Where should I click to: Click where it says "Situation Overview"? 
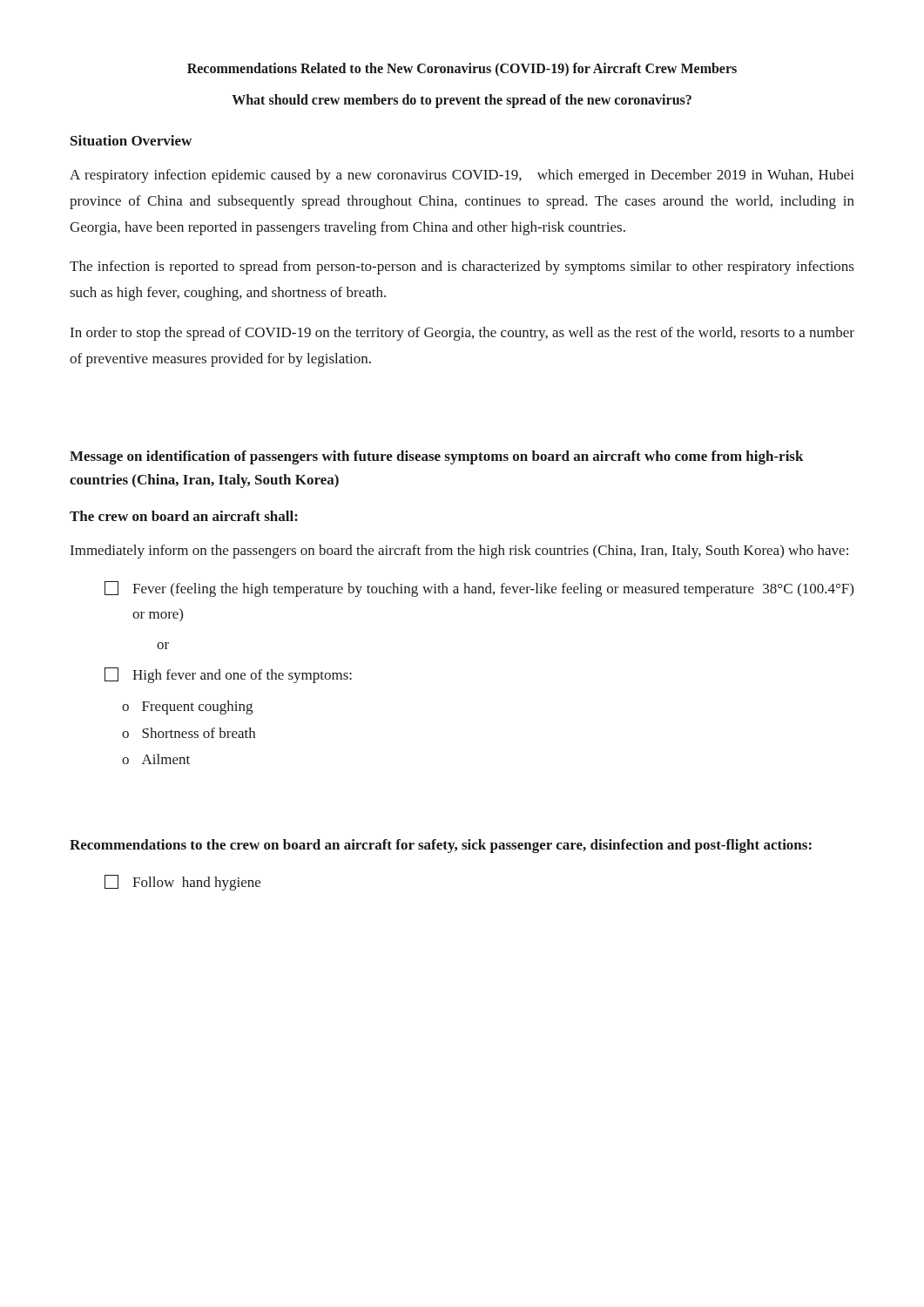point(131,141)
